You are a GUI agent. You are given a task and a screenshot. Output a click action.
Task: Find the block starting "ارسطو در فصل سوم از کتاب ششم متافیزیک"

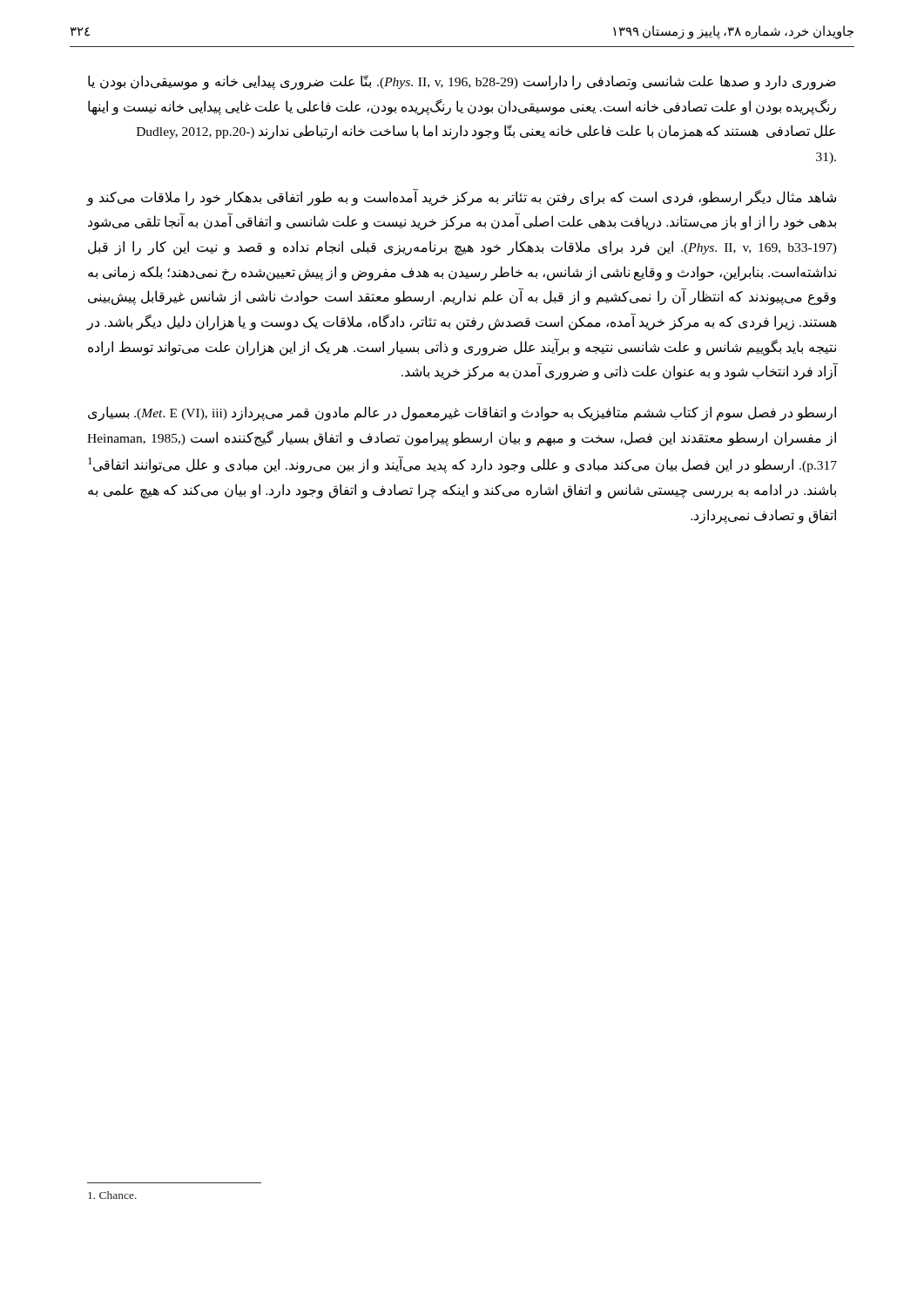pos(462,464)
